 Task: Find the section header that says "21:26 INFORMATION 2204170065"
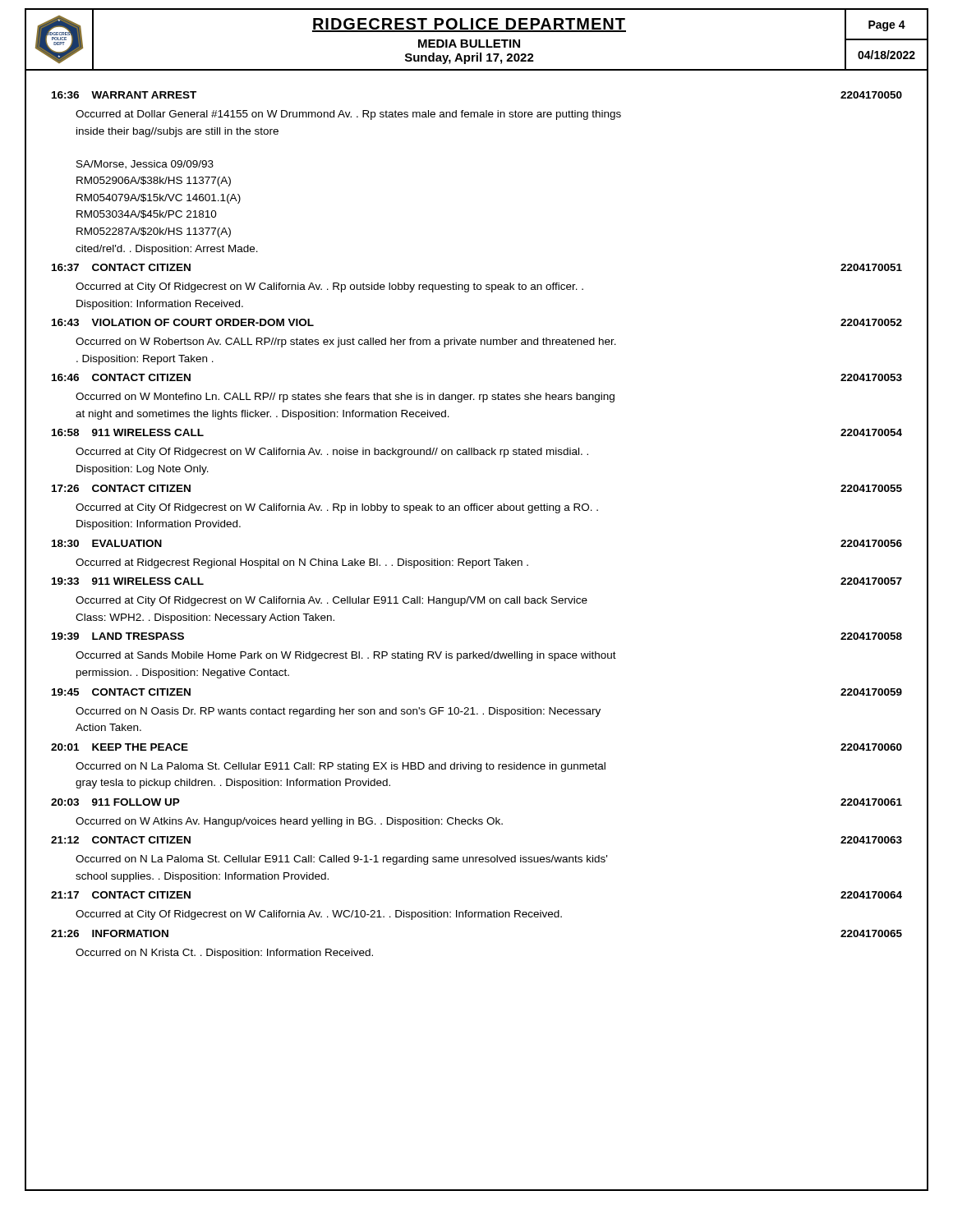(65, 933)
